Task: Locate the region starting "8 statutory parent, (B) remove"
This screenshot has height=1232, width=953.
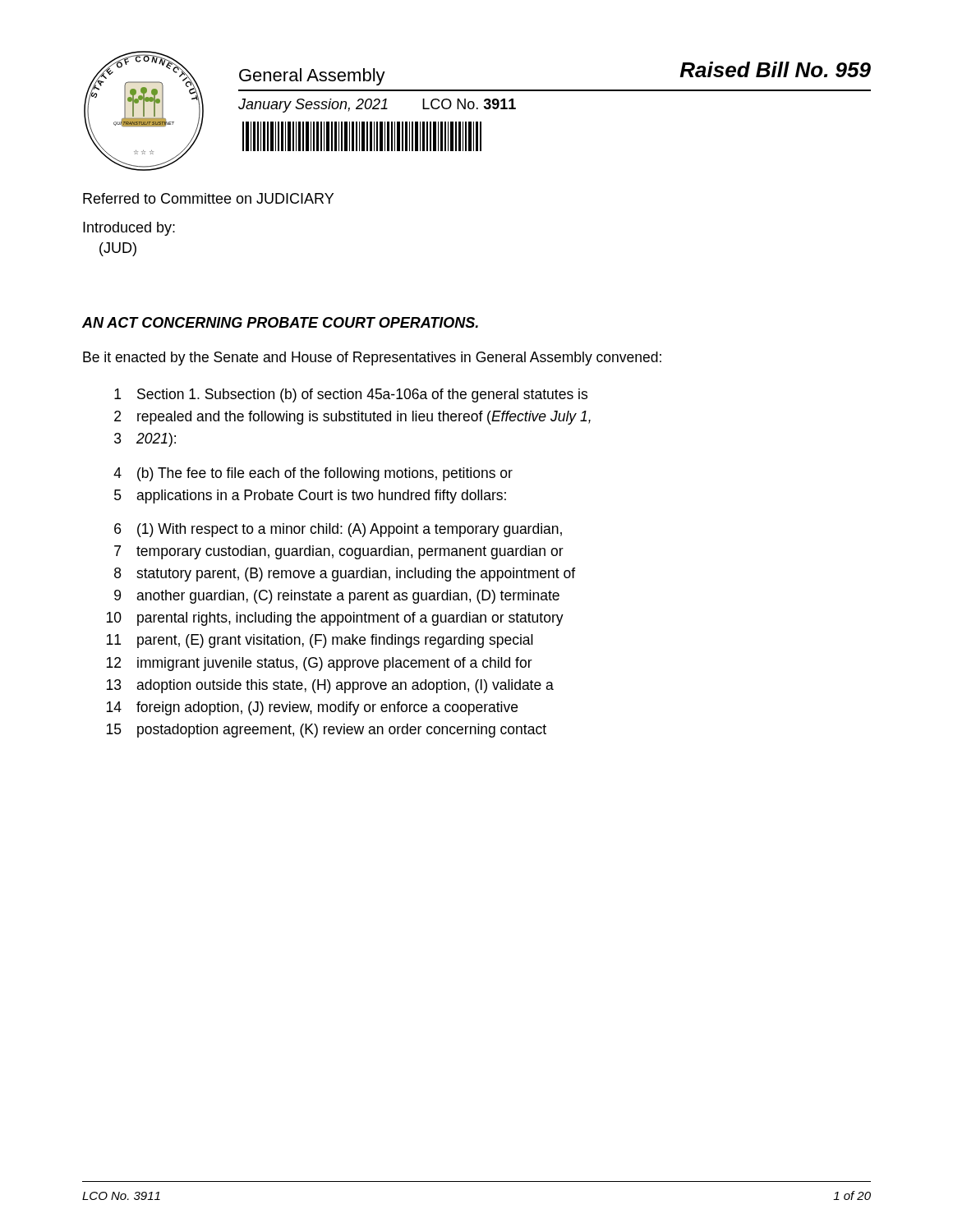Action: click(476, 574)
